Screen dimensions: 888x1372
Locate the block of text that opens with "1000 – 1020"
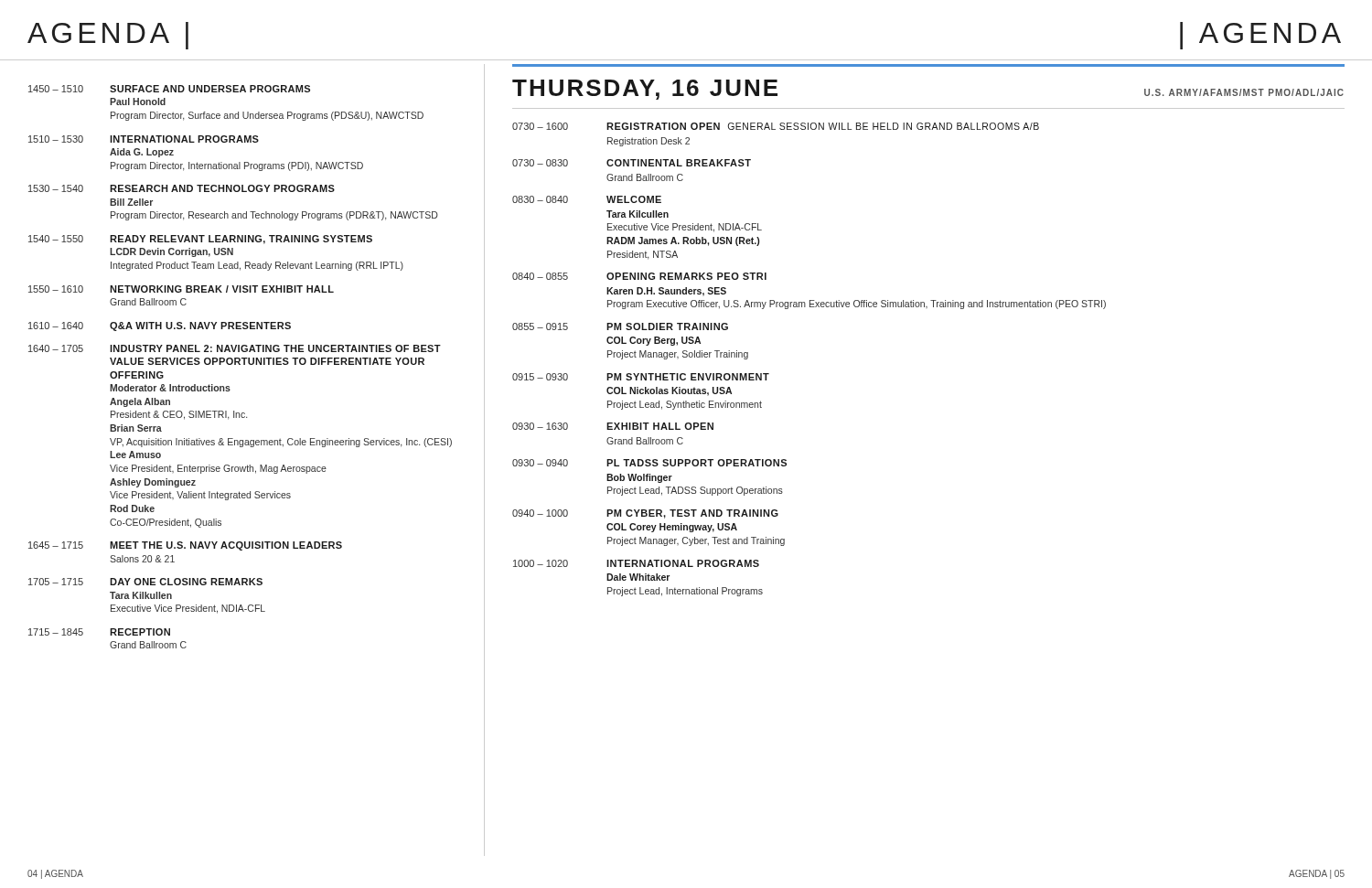(x=636, y=563)
